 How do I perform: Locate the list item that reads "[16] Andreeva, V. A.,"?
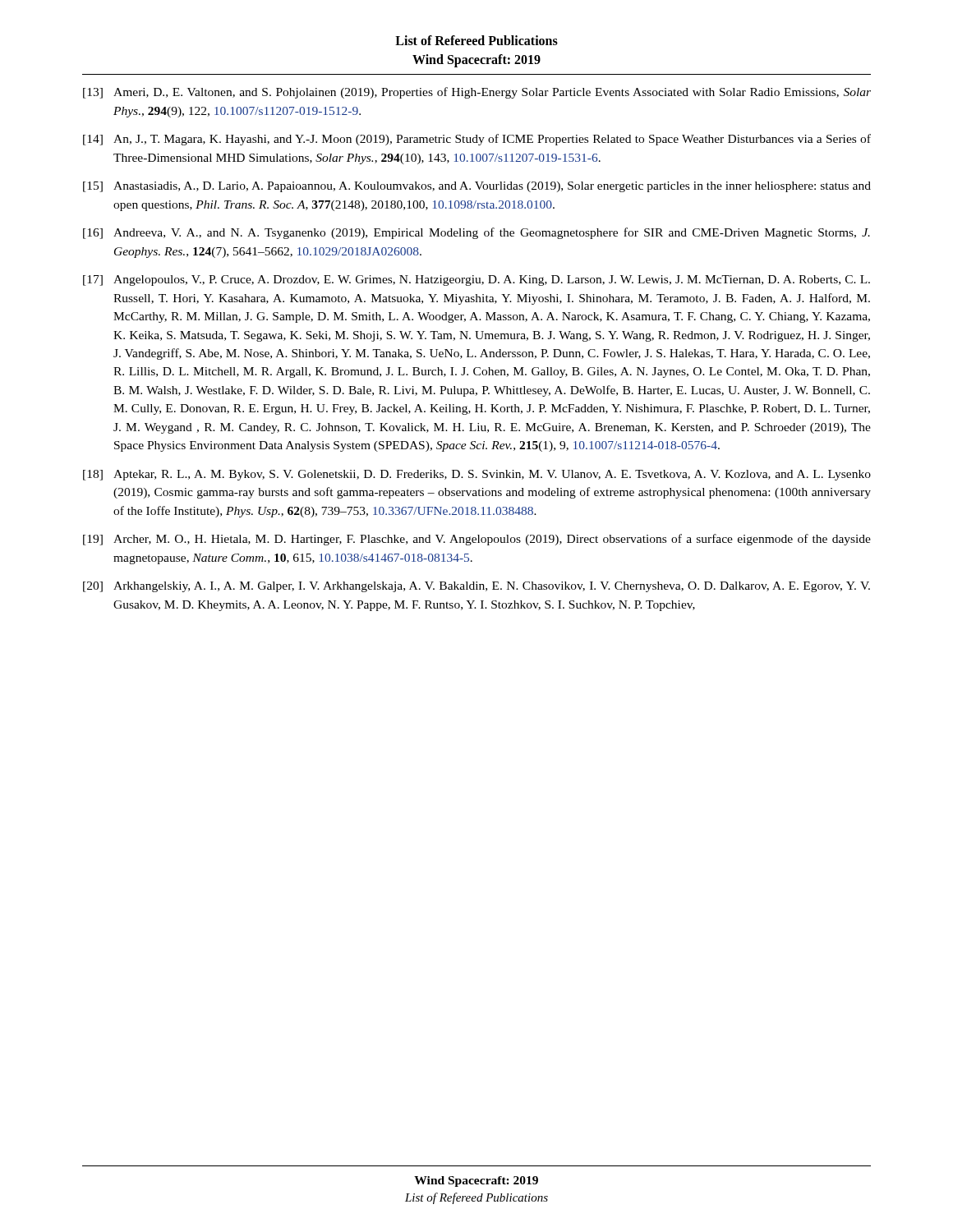476,242
